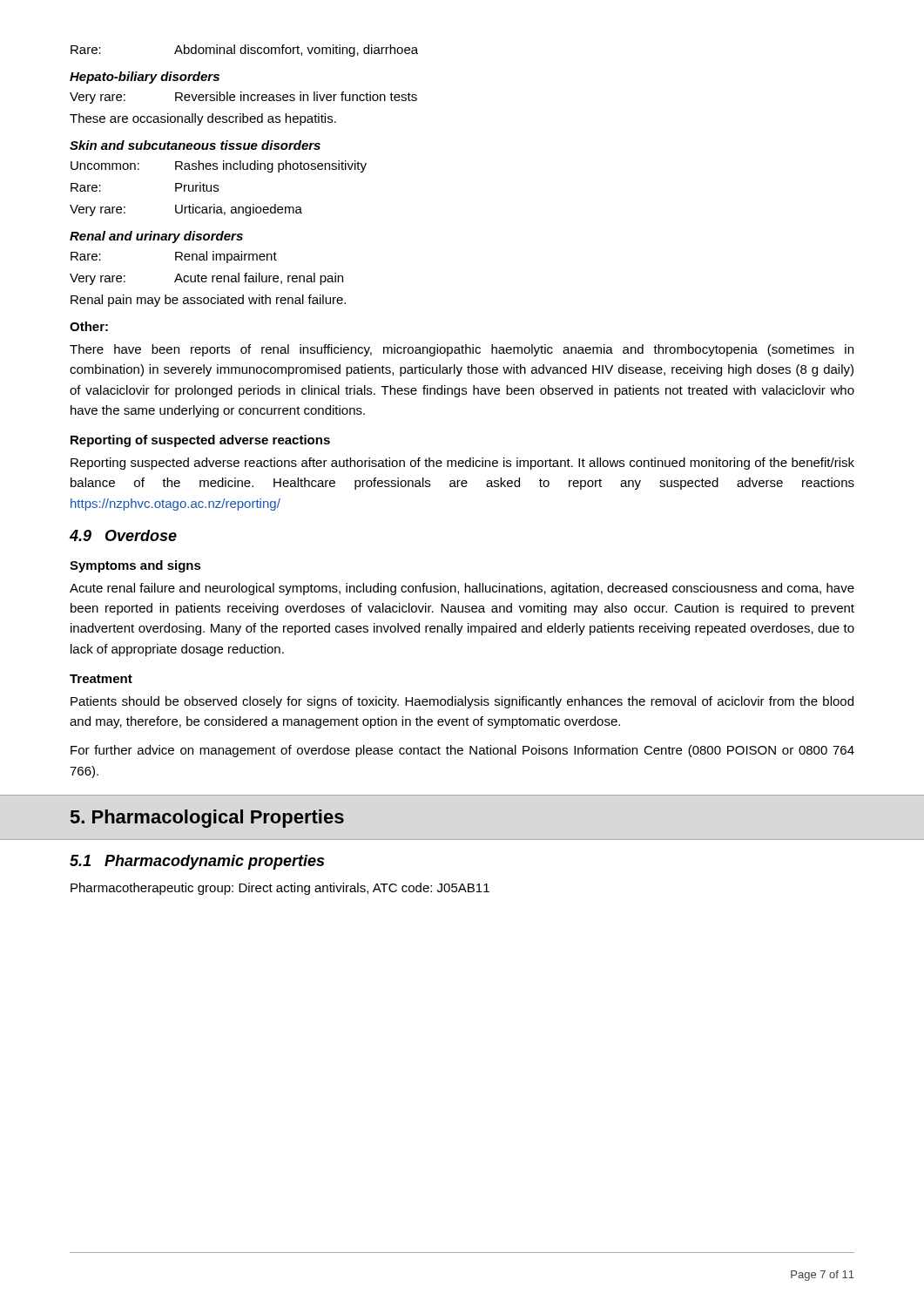Find "Rare: Abdominal discomfort, vomiting, diarrhoea" on this page

[244, 49]
